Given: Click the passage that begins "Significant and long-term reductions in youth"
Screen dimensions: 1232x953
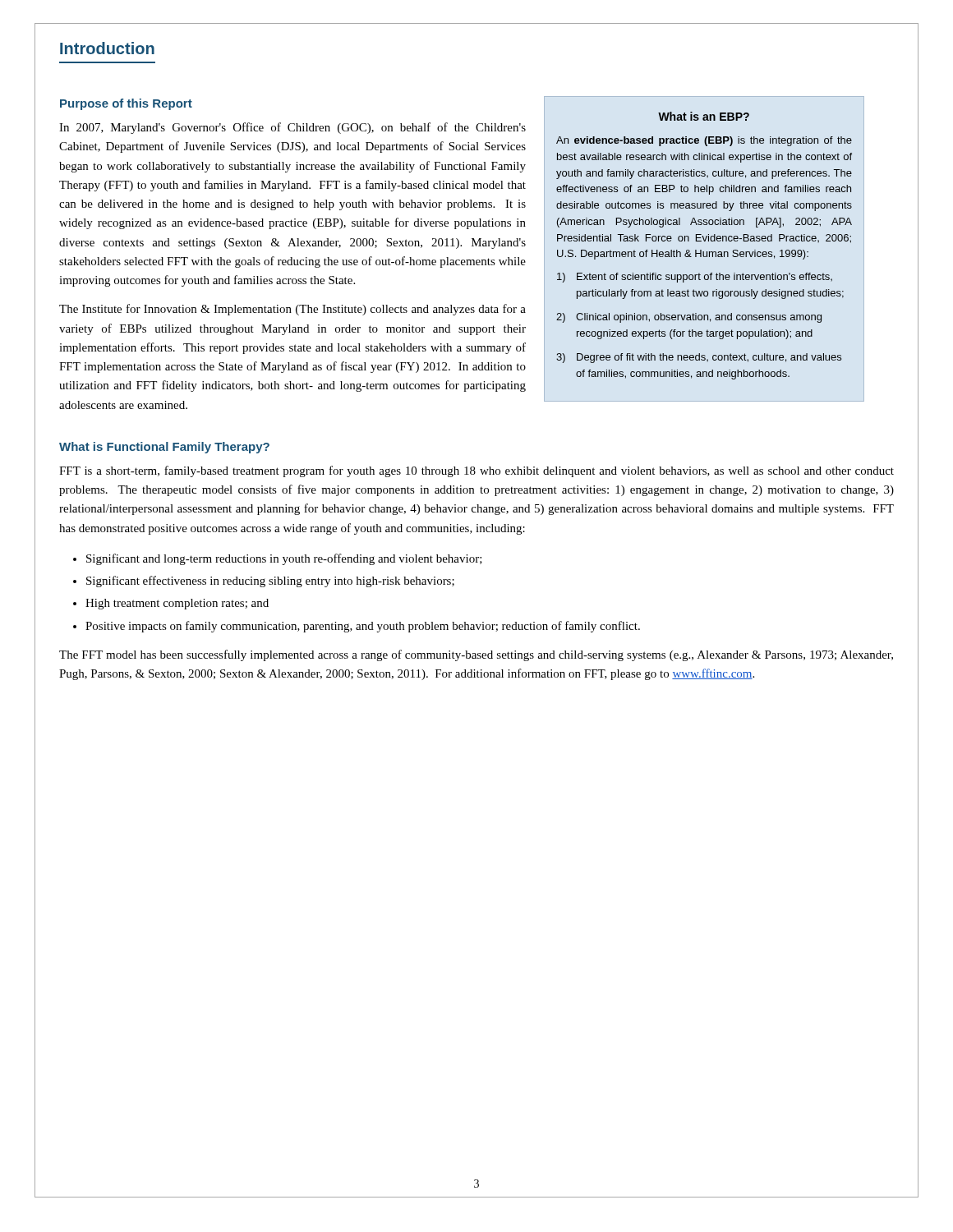Looking at the screenshot, I should click(x=284, y=558).
